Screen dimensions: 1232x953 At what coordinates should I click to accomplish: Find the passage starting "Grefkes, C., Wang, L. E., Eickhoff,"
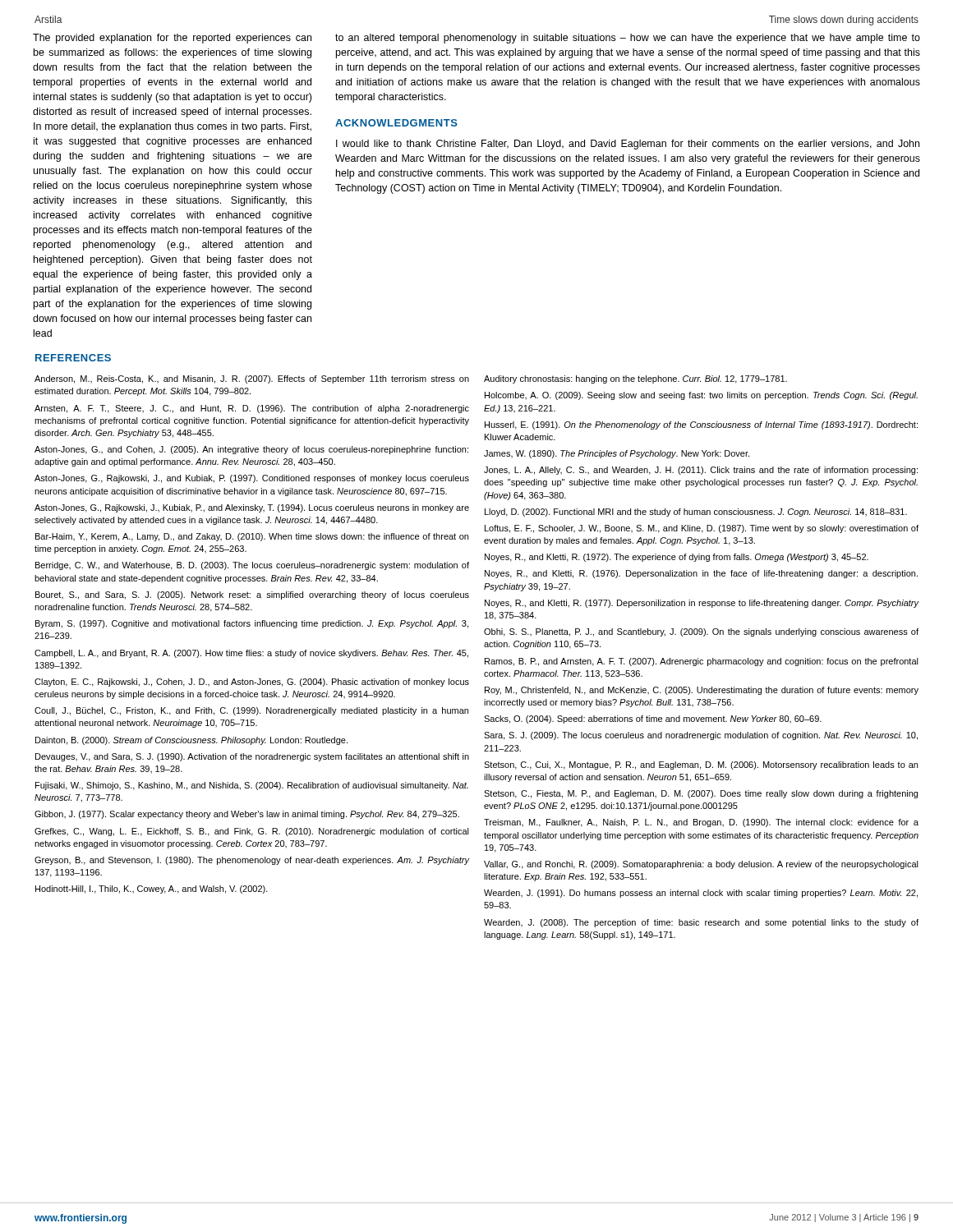tap(252, 837)
